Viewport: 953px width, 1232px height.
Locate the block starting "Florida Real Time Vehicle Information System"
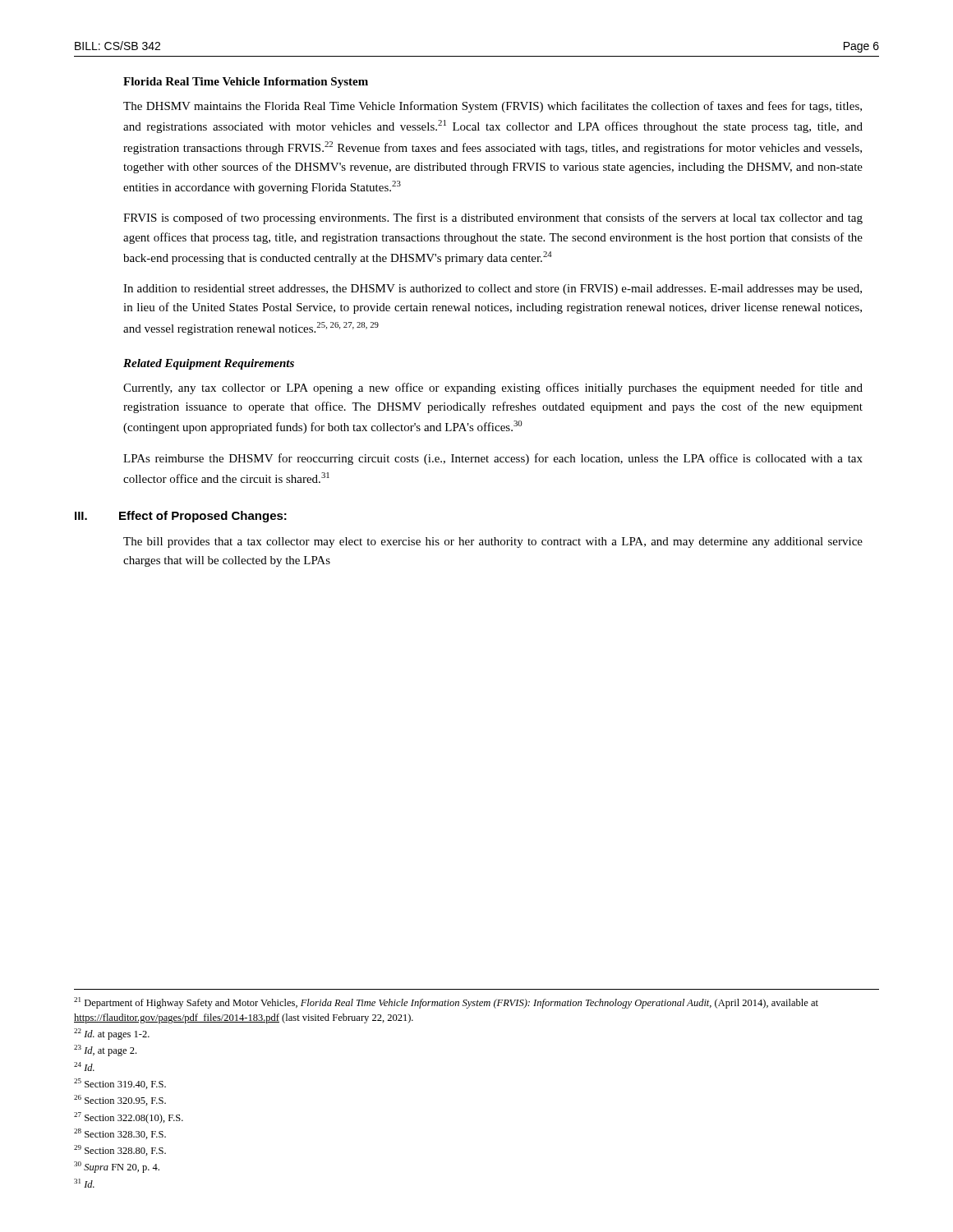(246, 81)
